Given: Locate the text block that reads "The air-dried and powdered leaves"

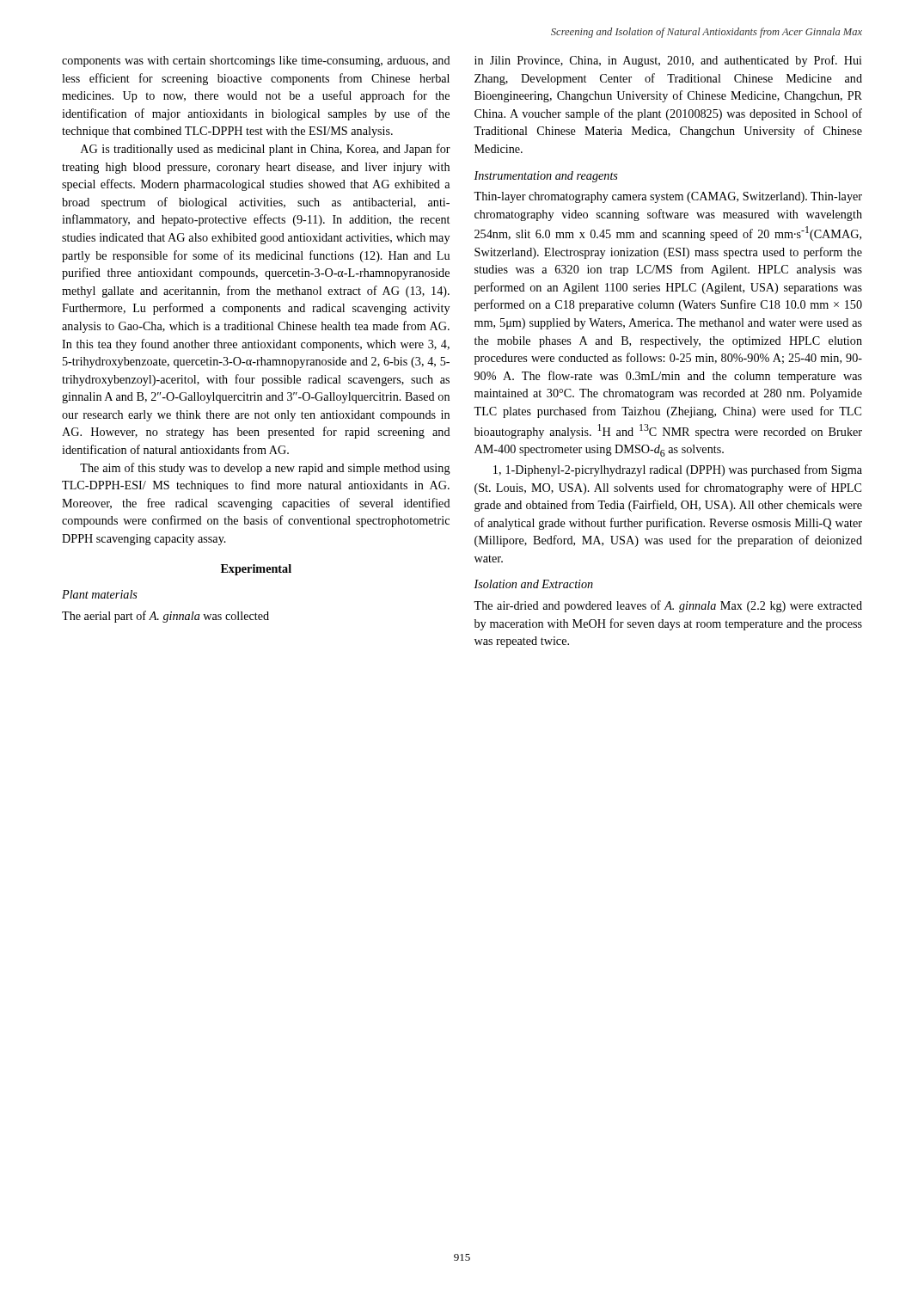Looking at the screenshot, I should (x=668, y=623).
